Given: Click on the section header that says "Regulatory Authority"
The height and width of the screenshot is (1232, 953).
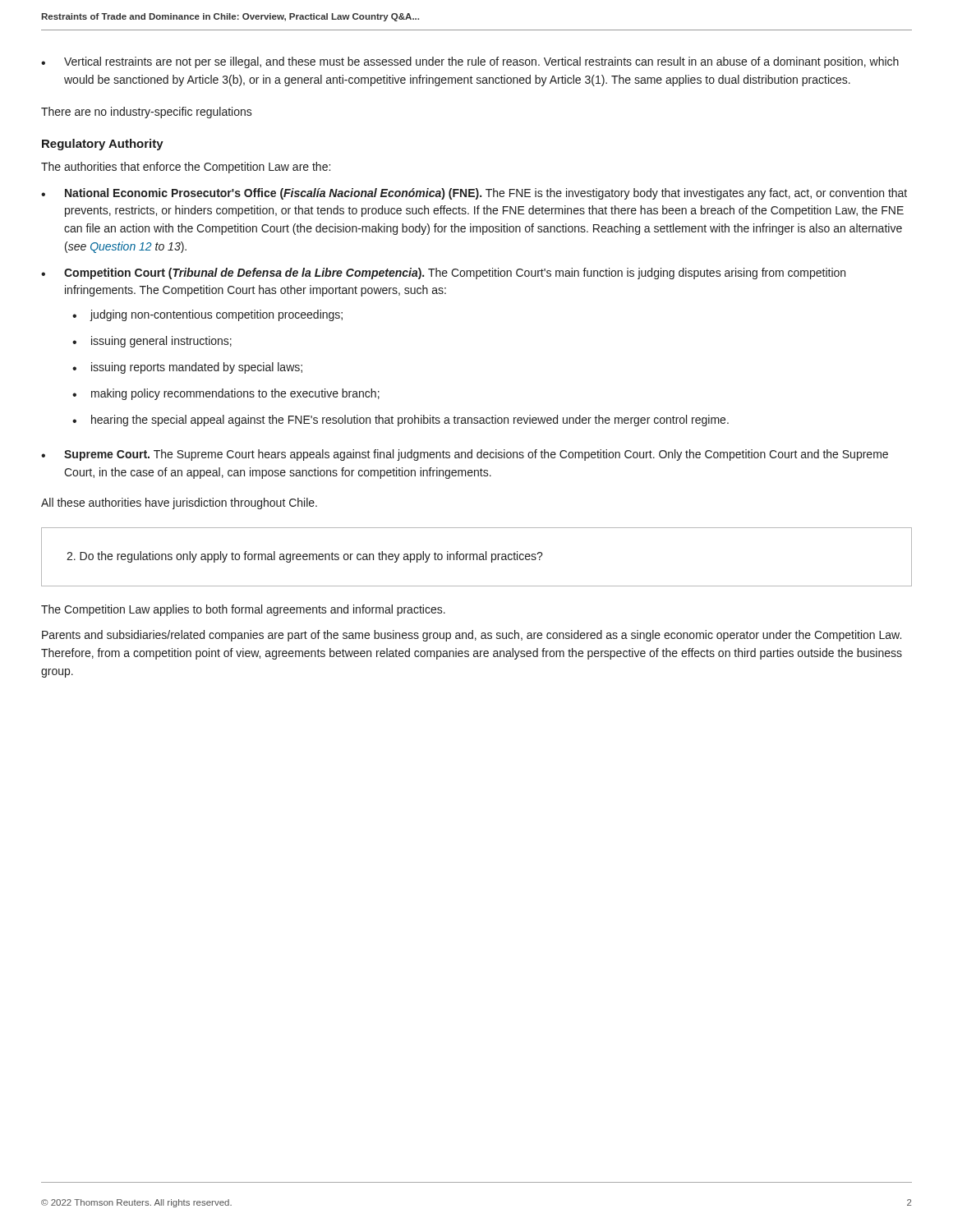Looking at the screenshot, I should tap(102, 143).
